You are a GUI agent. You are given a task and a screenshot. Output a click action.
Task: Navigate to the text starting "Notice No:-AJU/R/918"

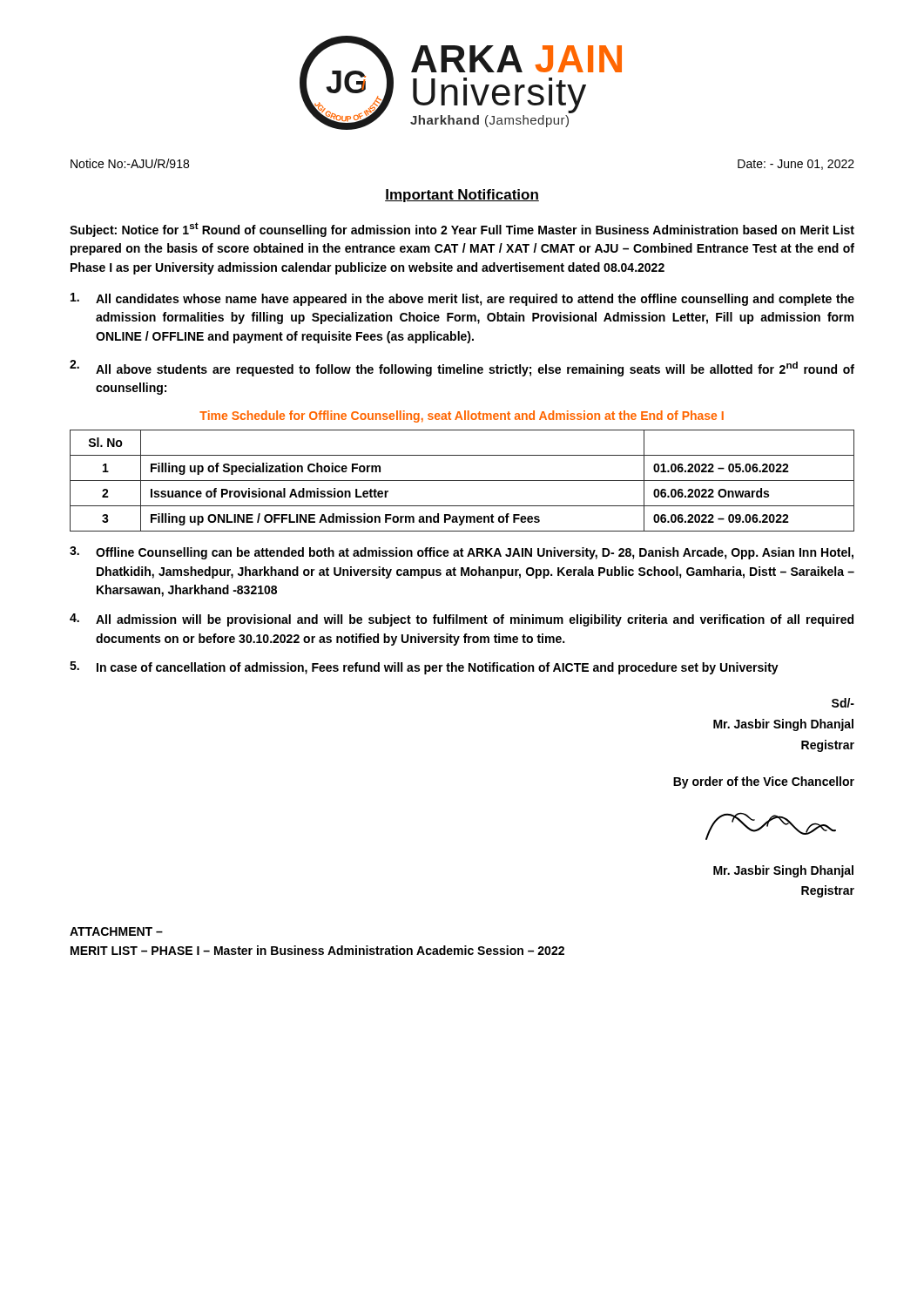(130, 164)
